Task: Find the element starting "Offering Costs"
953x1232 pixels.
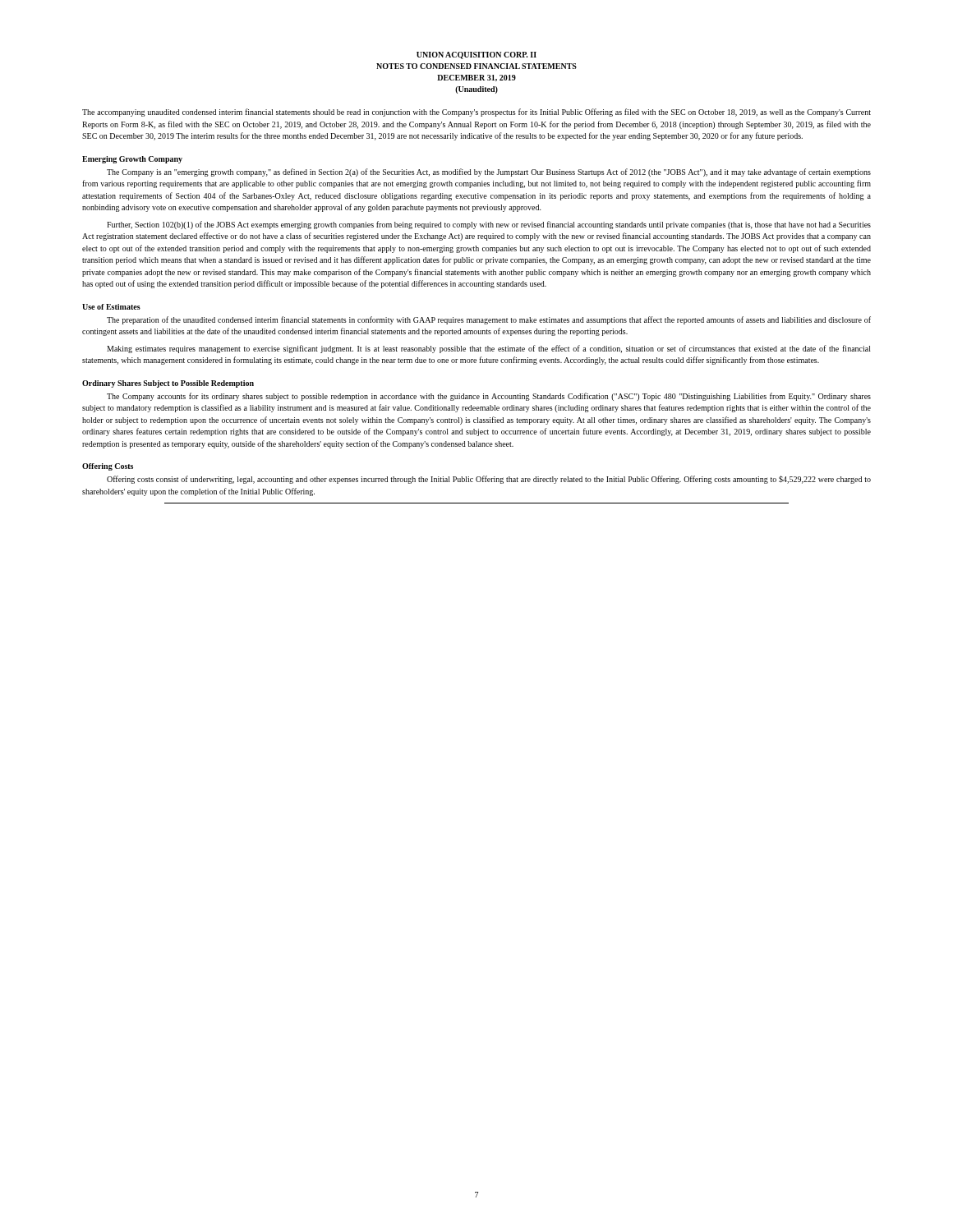Action: (108, 466)
